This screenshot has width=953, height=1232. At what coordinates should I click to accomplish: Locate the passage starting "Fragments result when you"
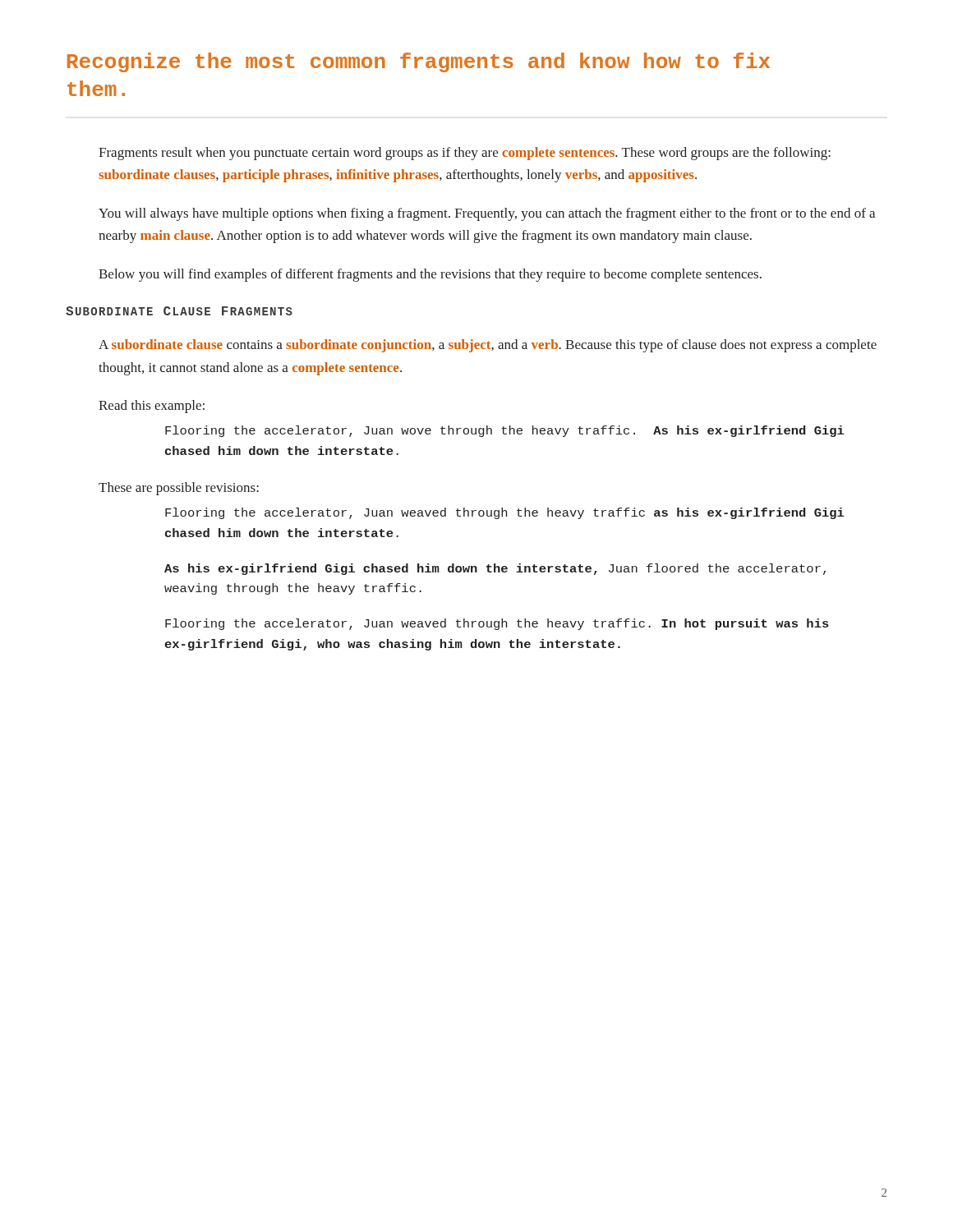click(465, 163)
